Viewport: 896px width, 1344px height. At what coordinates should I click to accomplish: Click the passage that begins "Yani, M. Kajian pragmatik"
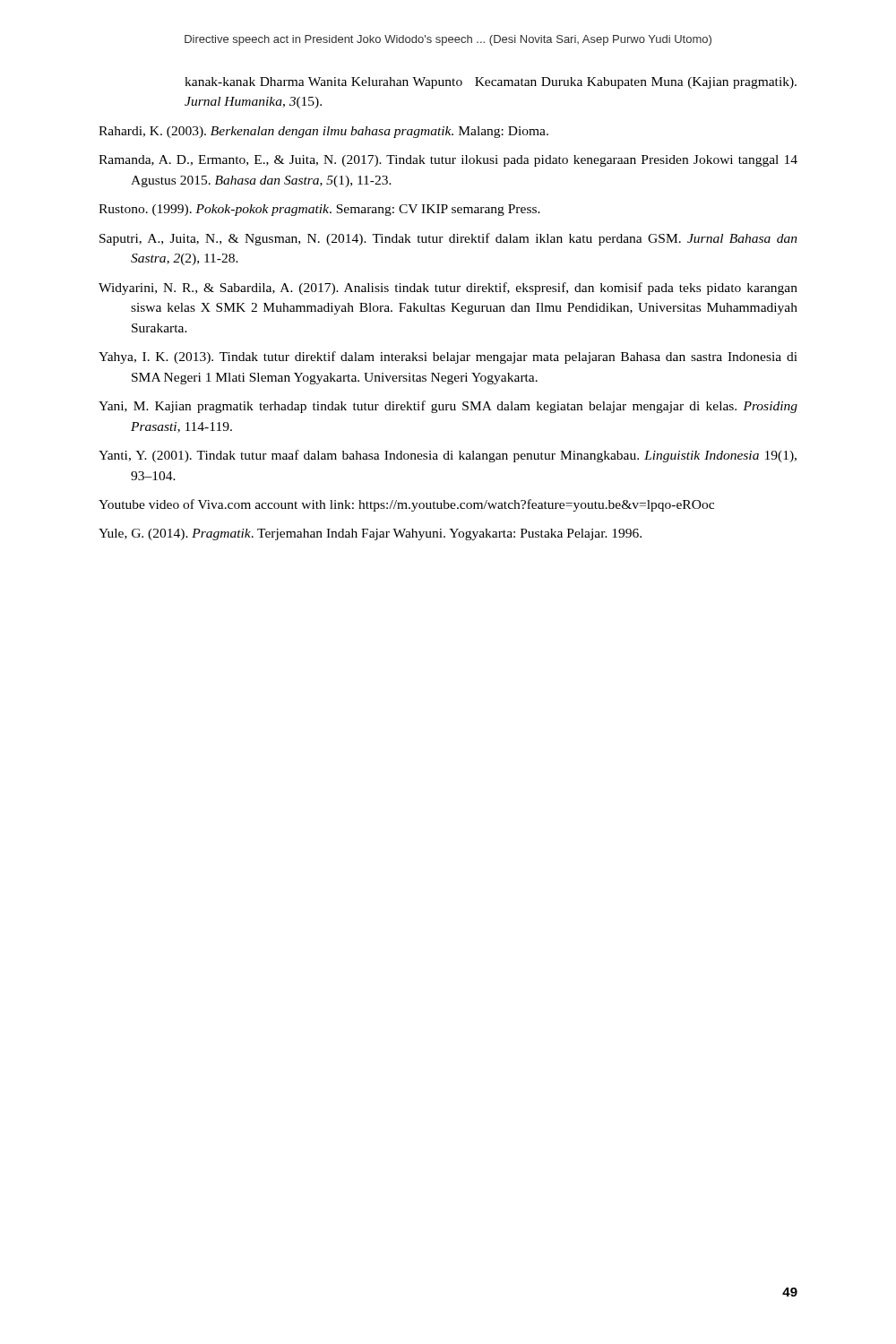(448, 416)
